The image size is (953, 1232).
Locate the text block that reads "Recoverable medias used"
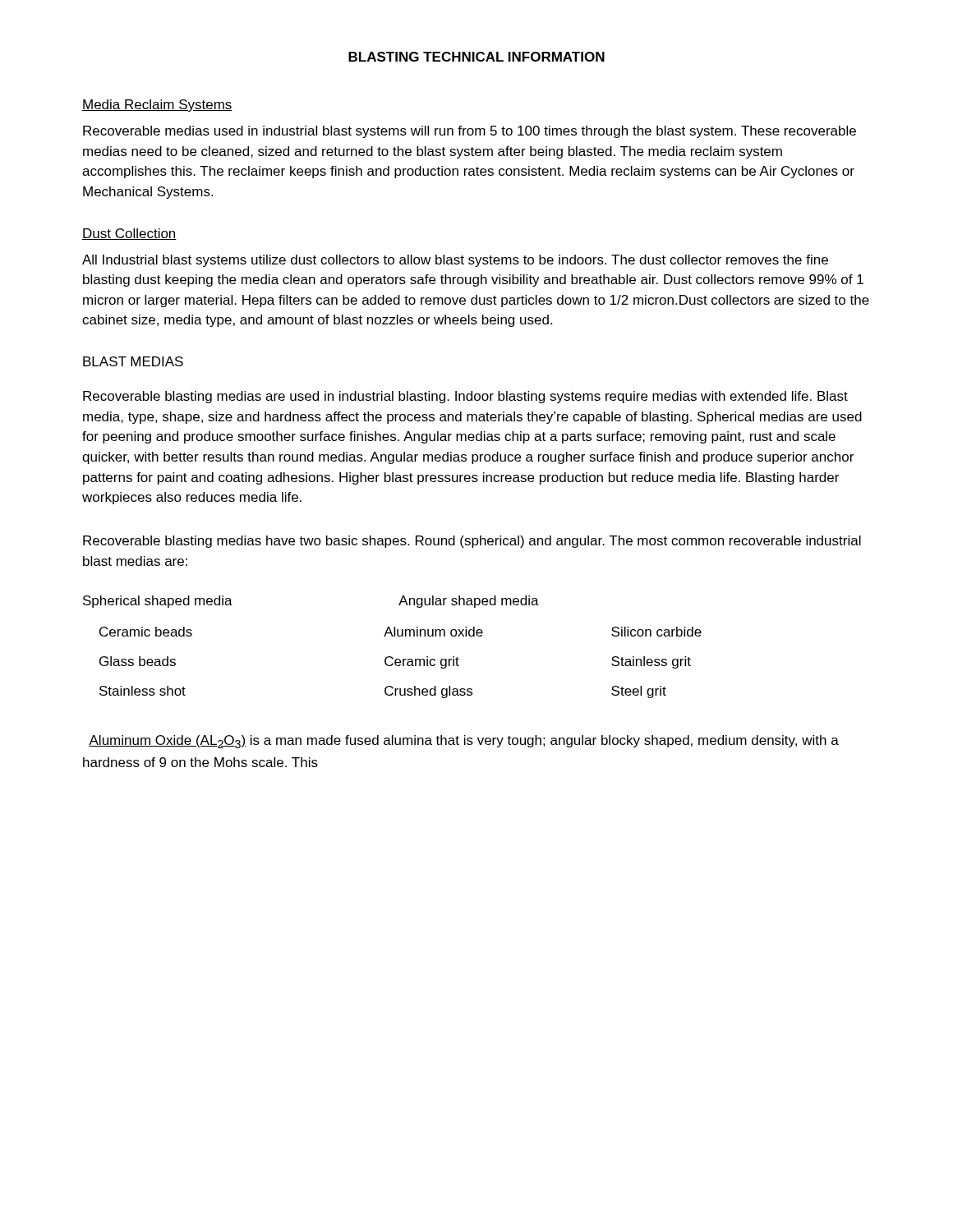tap(469, 161)
